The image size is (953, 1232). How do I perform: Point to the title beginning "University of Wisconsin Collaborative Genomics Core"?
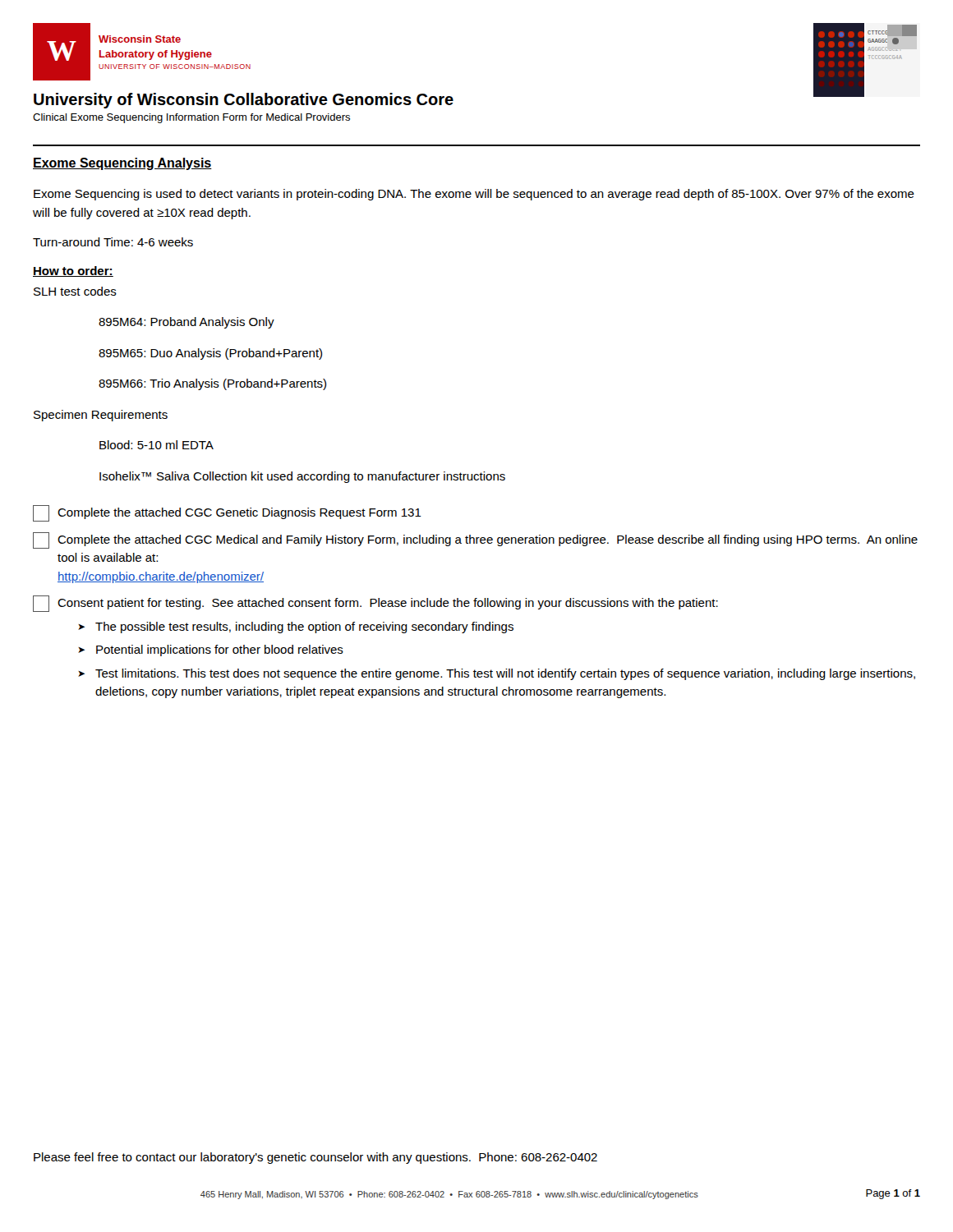tap(419, 107)
